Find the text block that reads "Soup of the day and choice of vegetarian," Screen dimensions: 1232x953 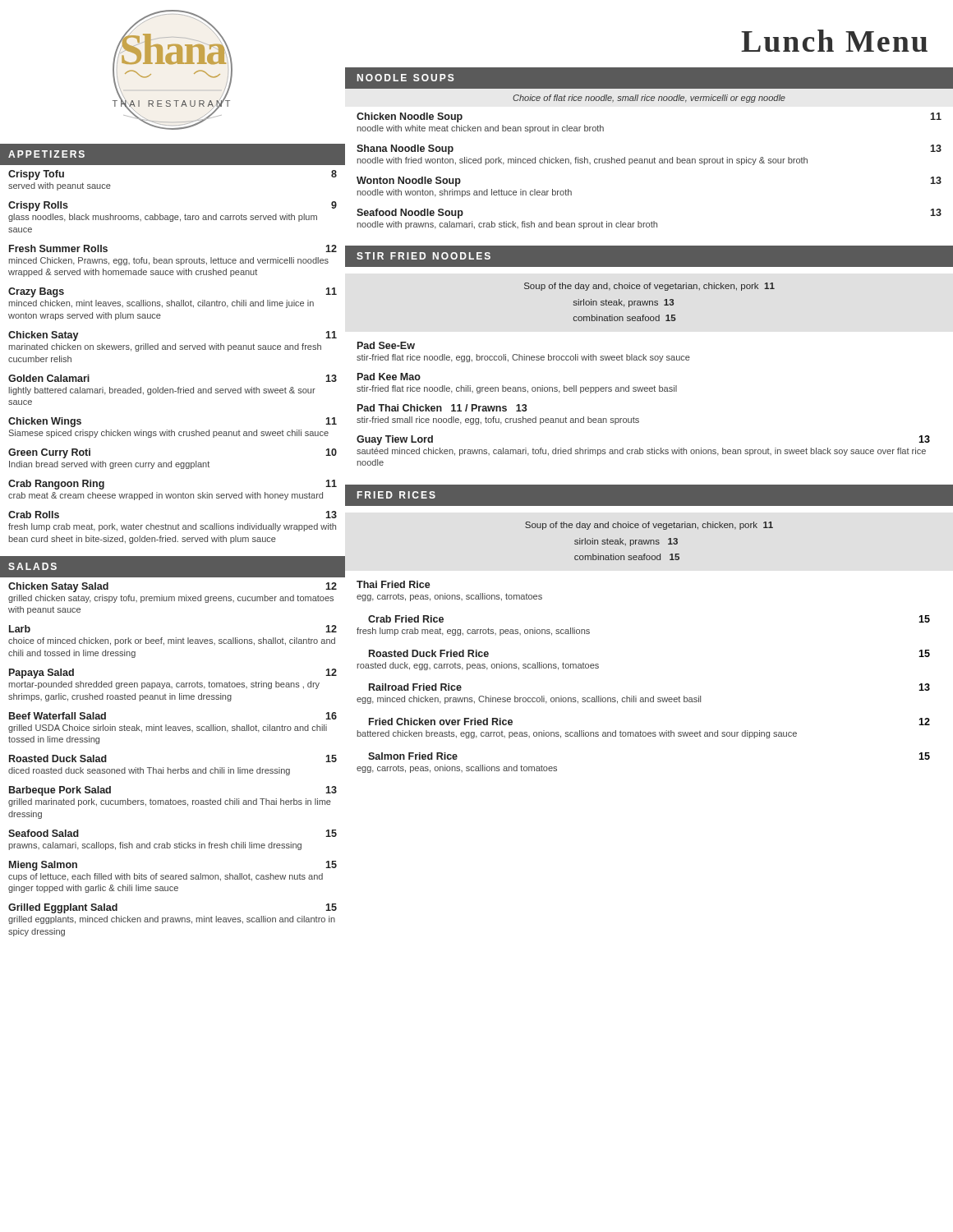tap(649, 542)
